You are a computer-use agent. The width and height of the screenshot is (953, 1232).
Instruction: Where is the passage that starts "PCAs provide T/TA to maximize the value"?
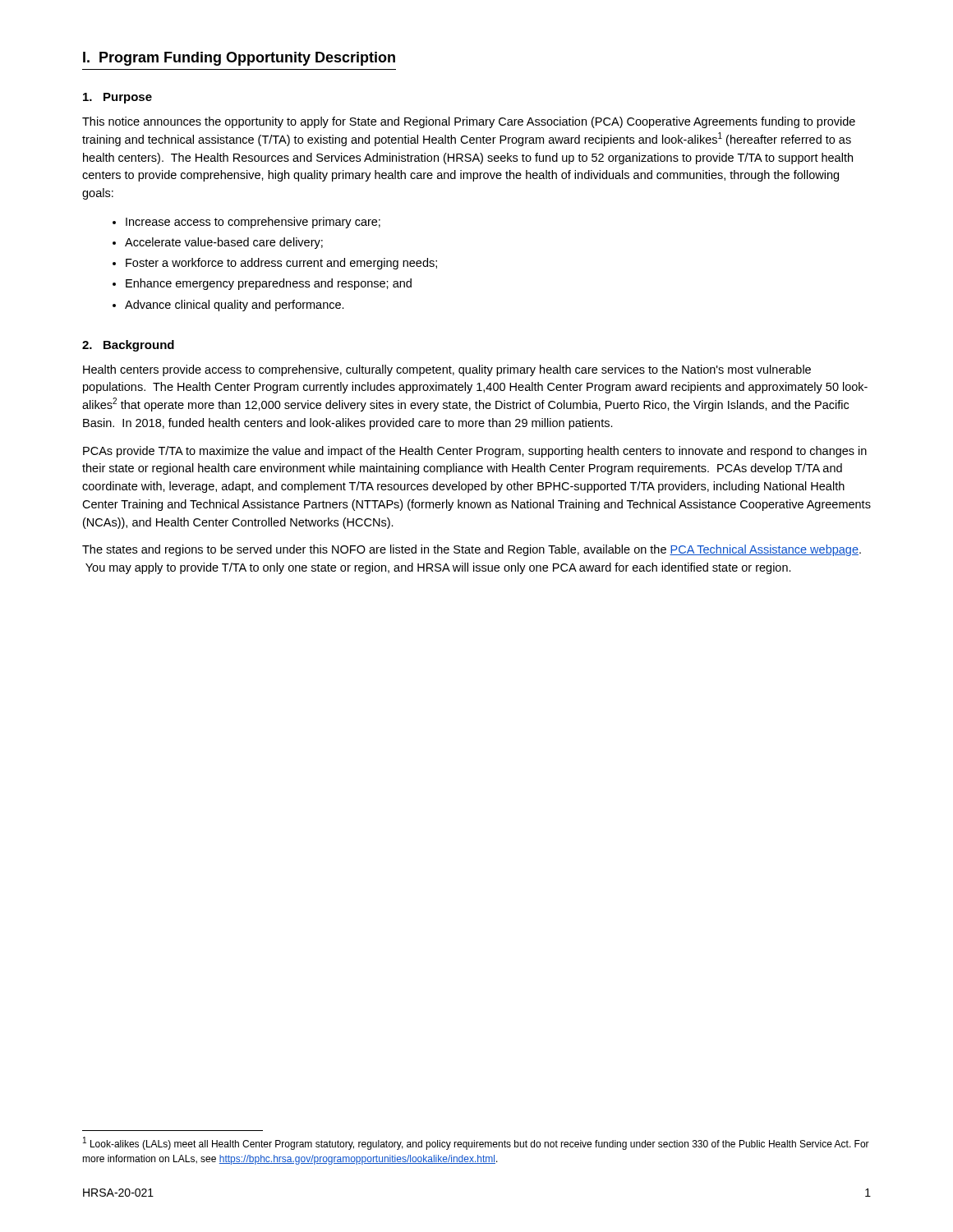tap(476, 486)
